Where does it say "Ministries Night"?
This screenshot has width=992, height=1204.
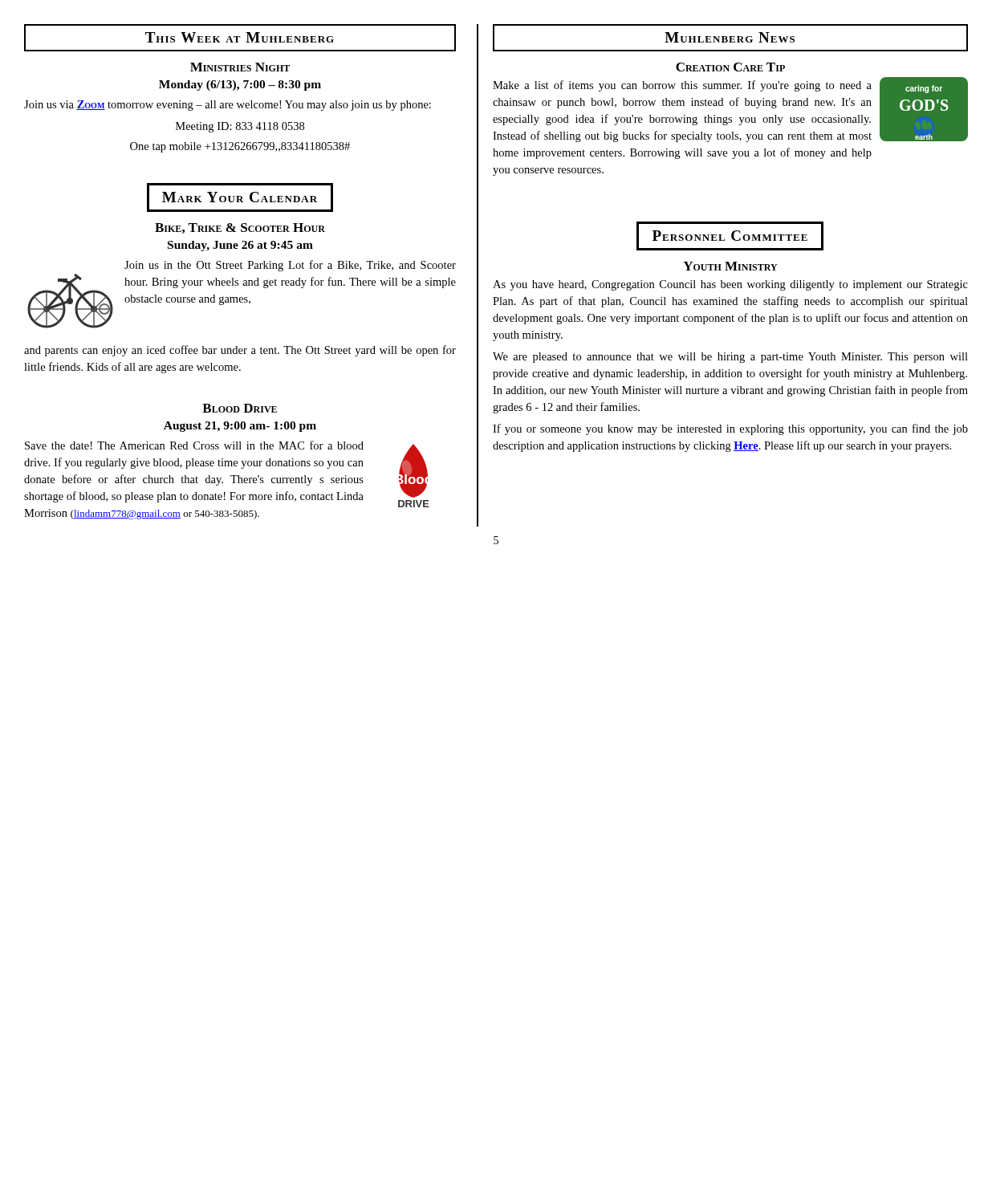(240, 67)
